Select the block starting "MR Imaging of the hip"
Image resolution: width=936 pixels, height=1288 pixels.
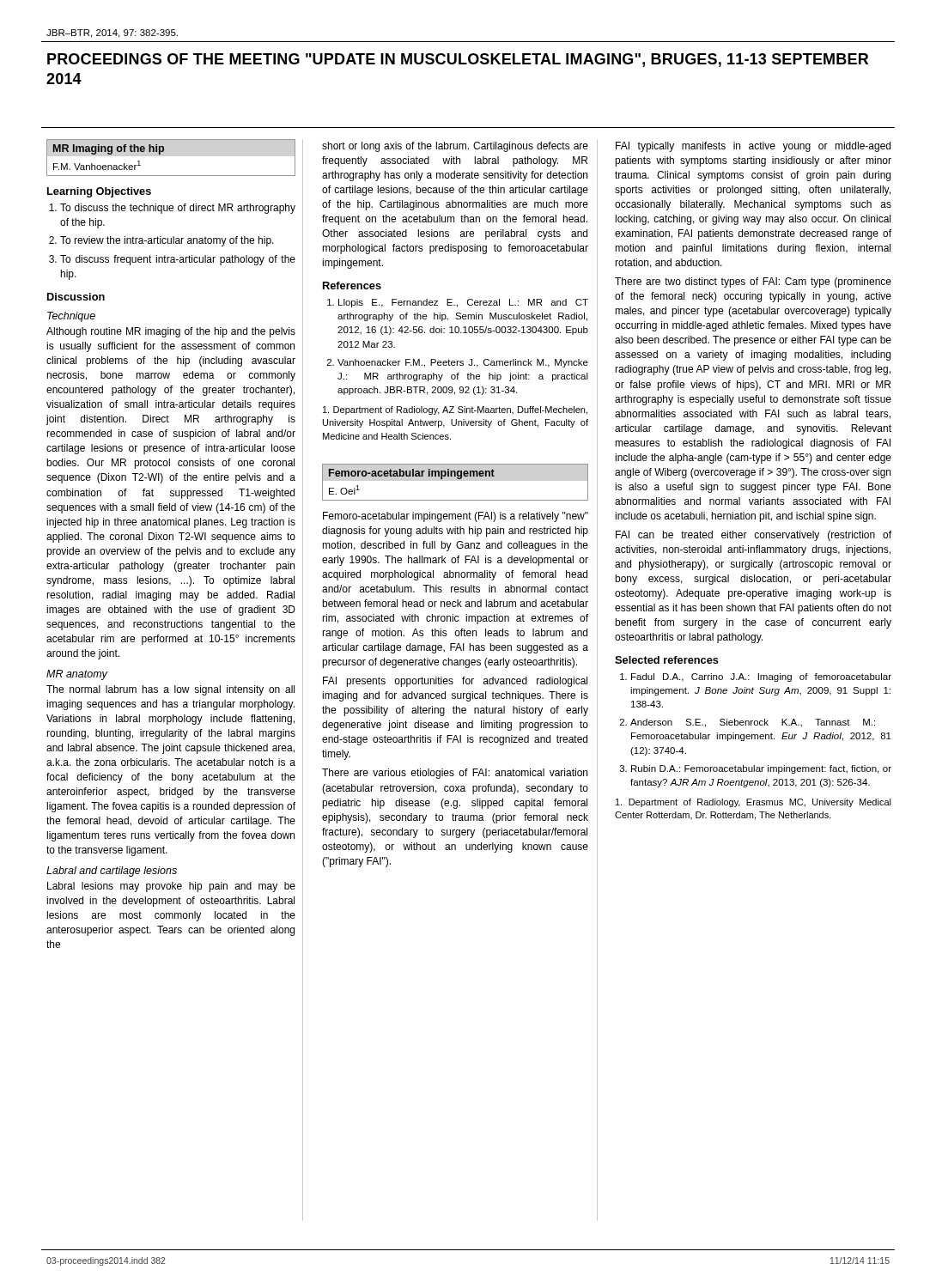tap(171, 158)
